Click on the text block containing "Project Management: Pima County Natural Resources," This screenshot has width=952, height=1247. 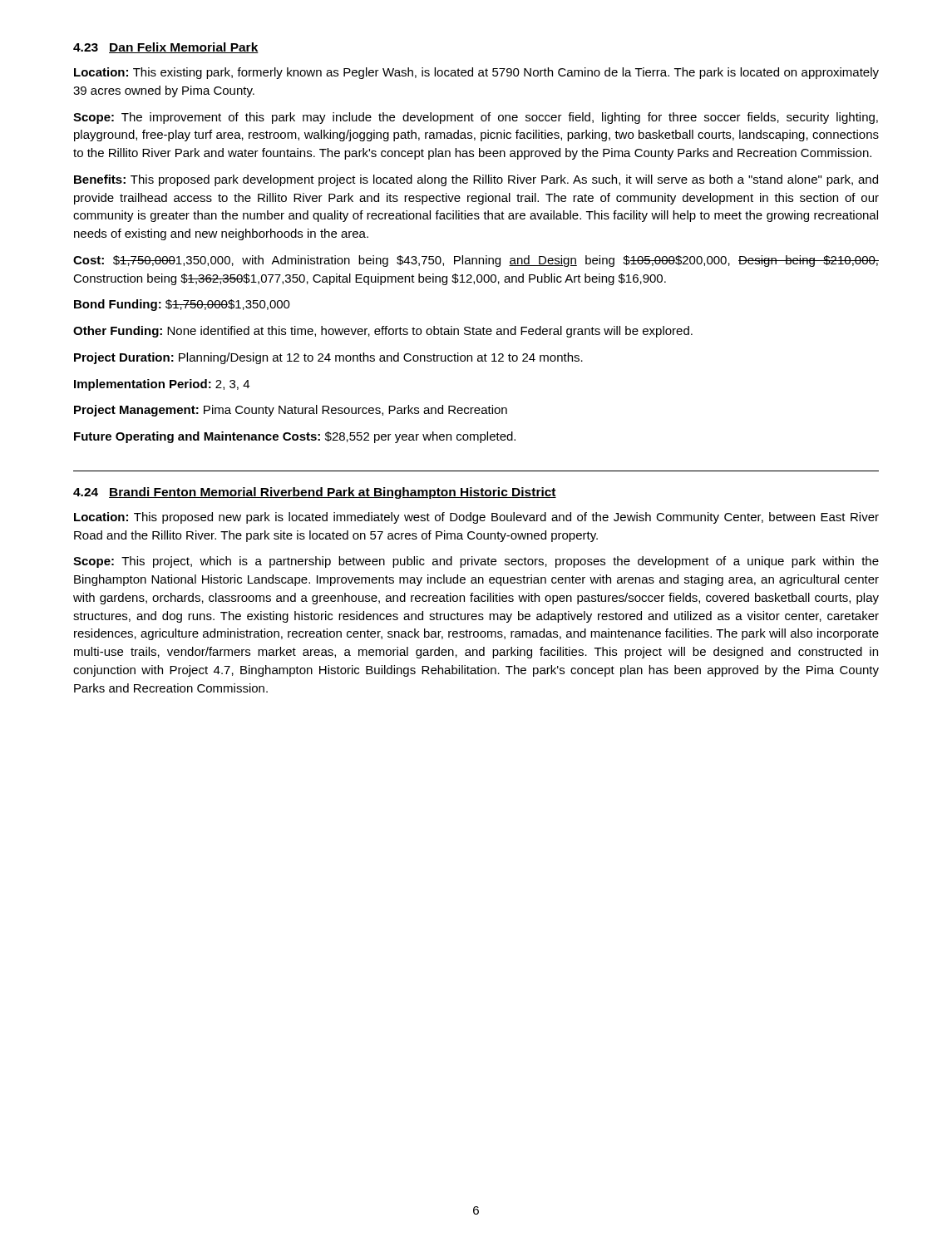point(291,410)
